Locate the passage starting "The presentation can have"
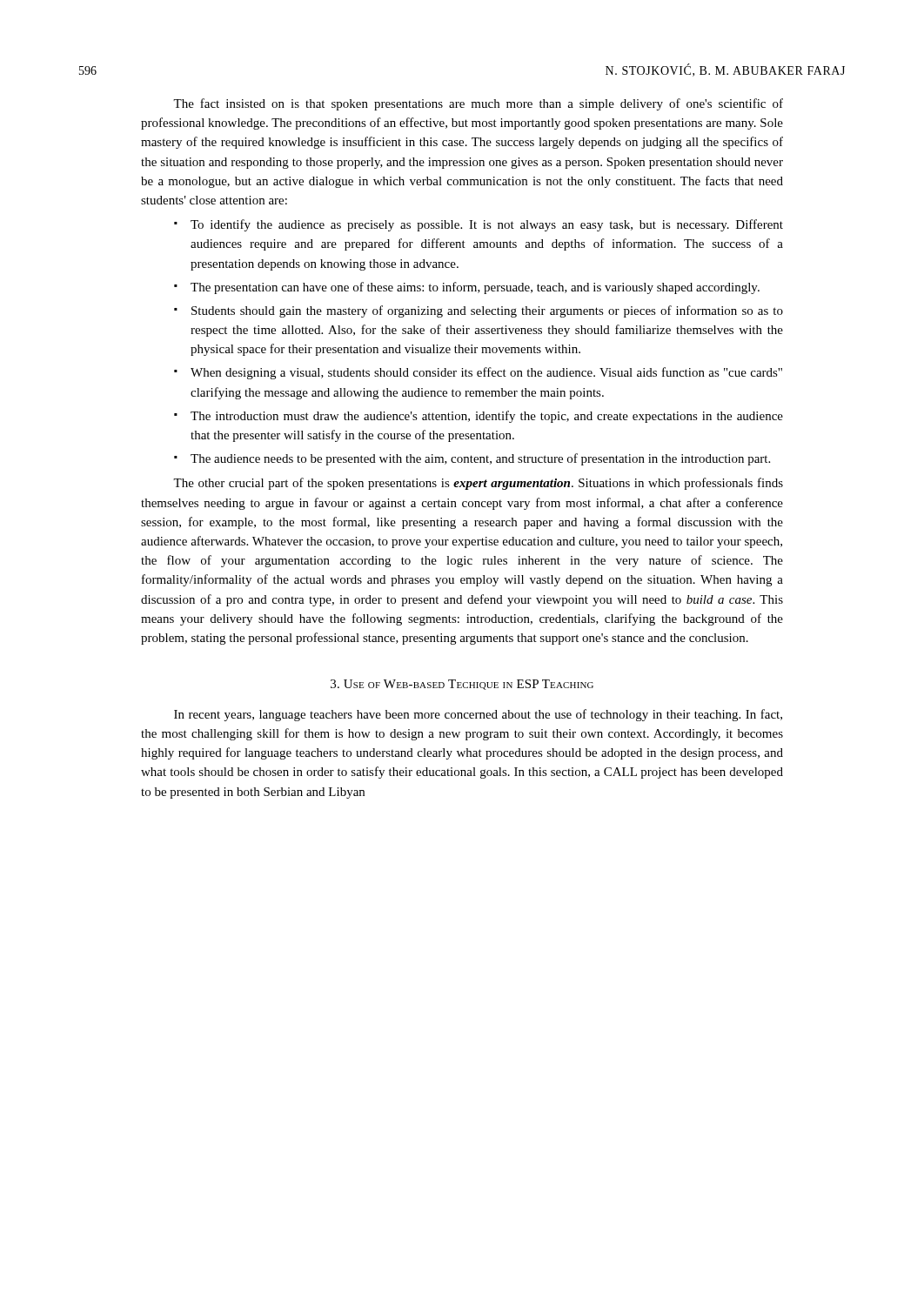This screenshot has width=924, height=1305. coord(475,287)
